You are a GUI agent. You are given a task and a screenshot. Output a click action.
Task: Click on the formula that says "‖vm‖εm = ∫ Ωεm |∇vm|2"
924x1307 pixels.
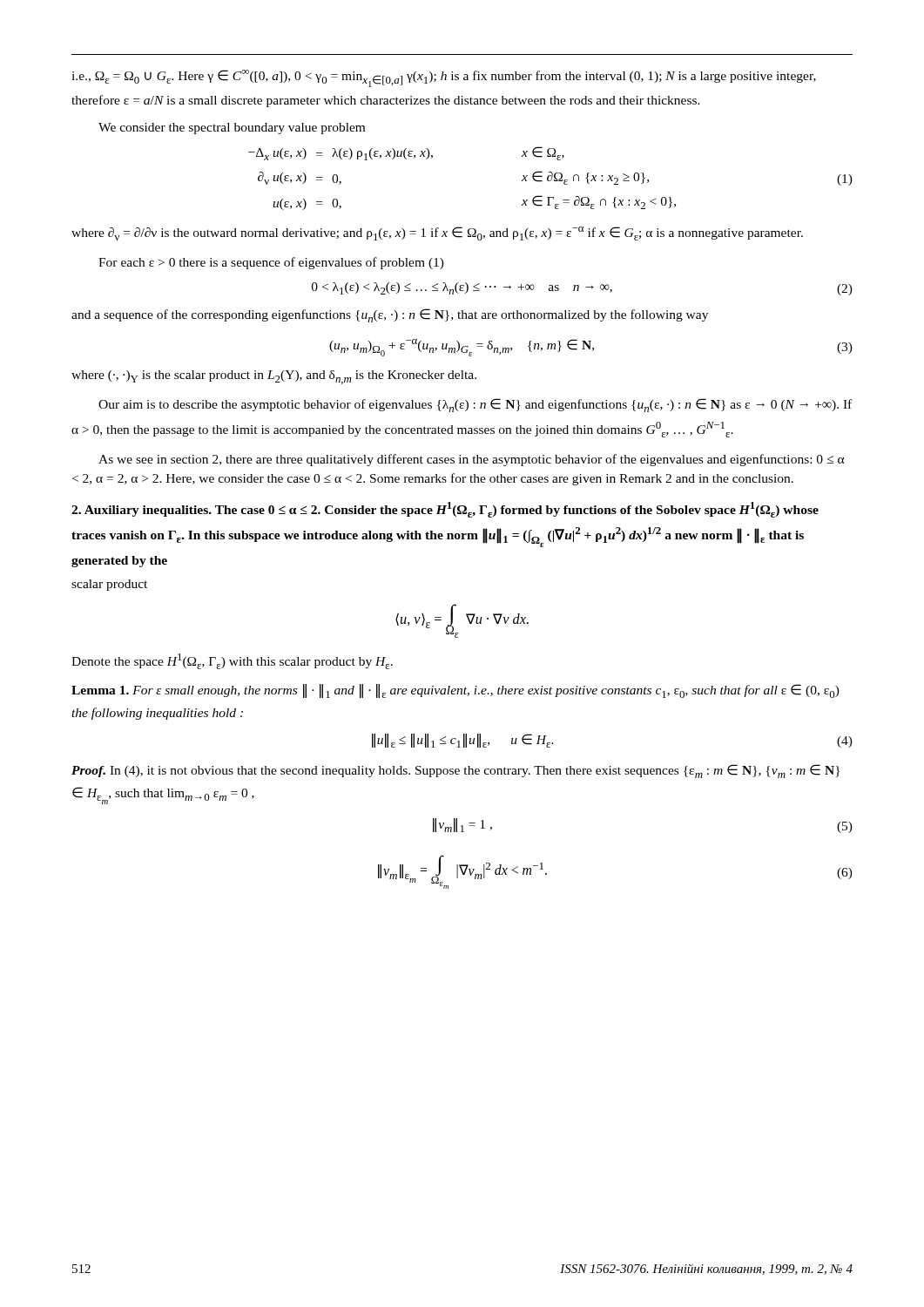[457, 872]
